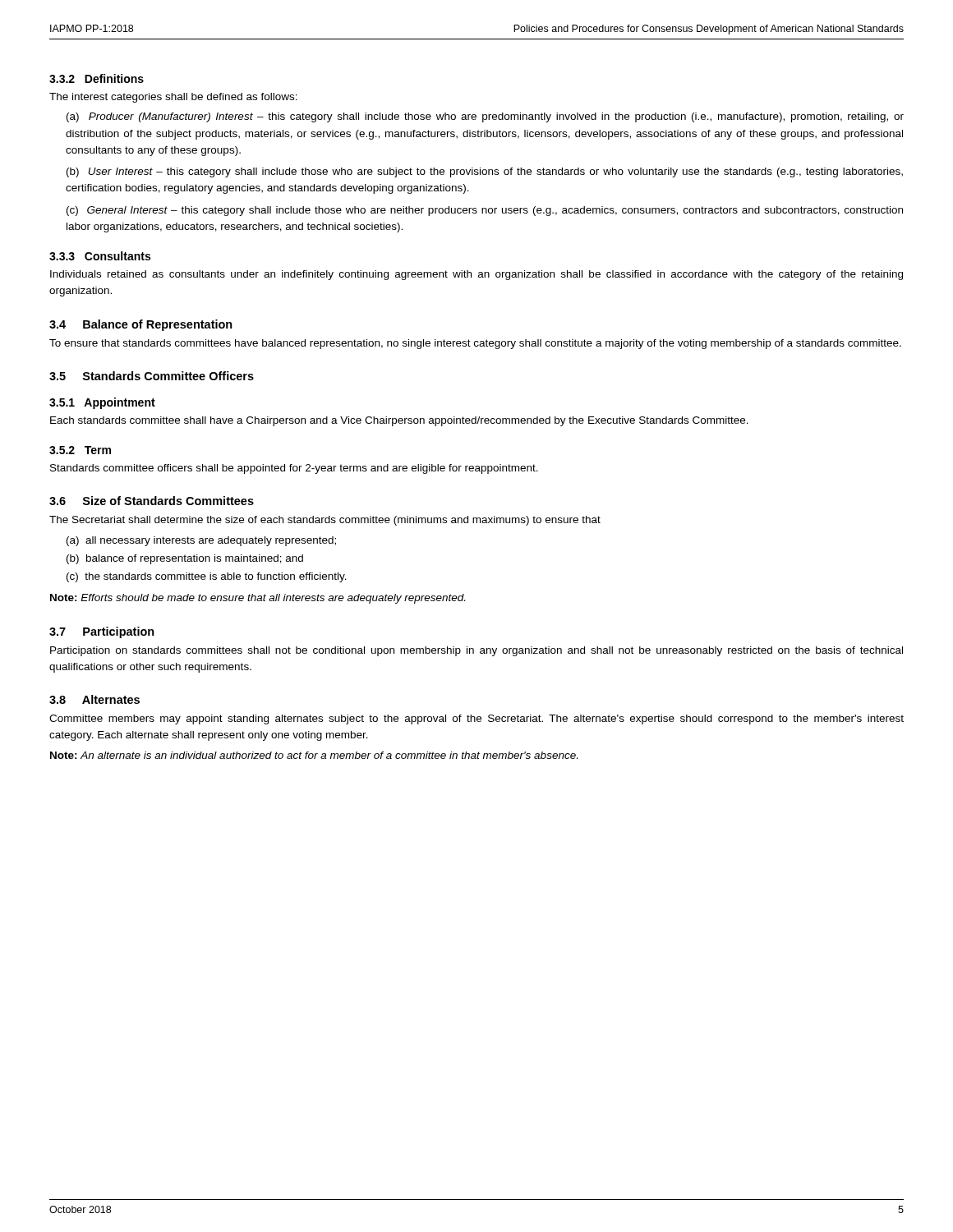Select the passage starting "(c) General Interest – this category shall include"

(x=485, y=218)
